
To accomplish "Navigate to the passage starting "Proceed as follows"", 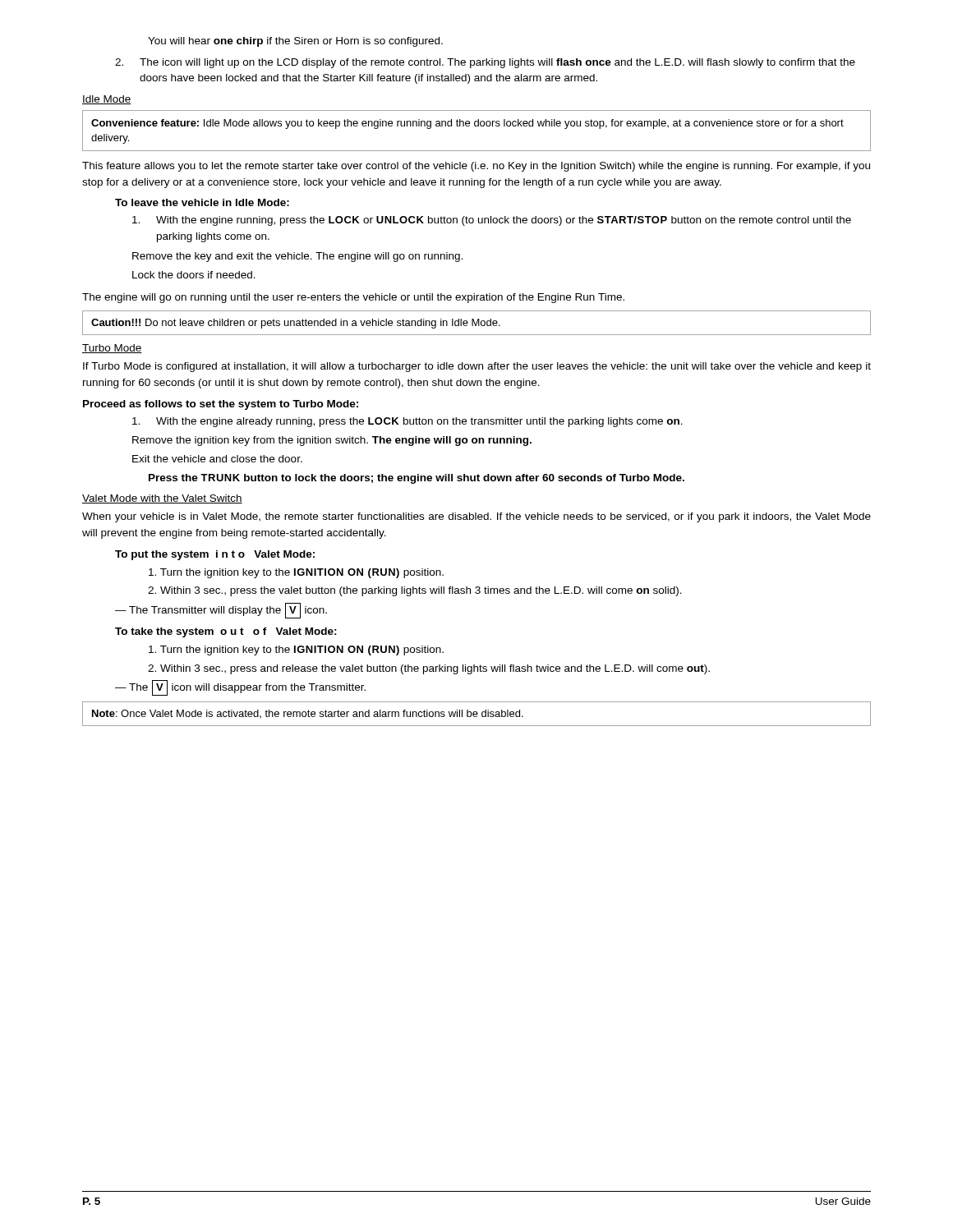I will [221, 403].
